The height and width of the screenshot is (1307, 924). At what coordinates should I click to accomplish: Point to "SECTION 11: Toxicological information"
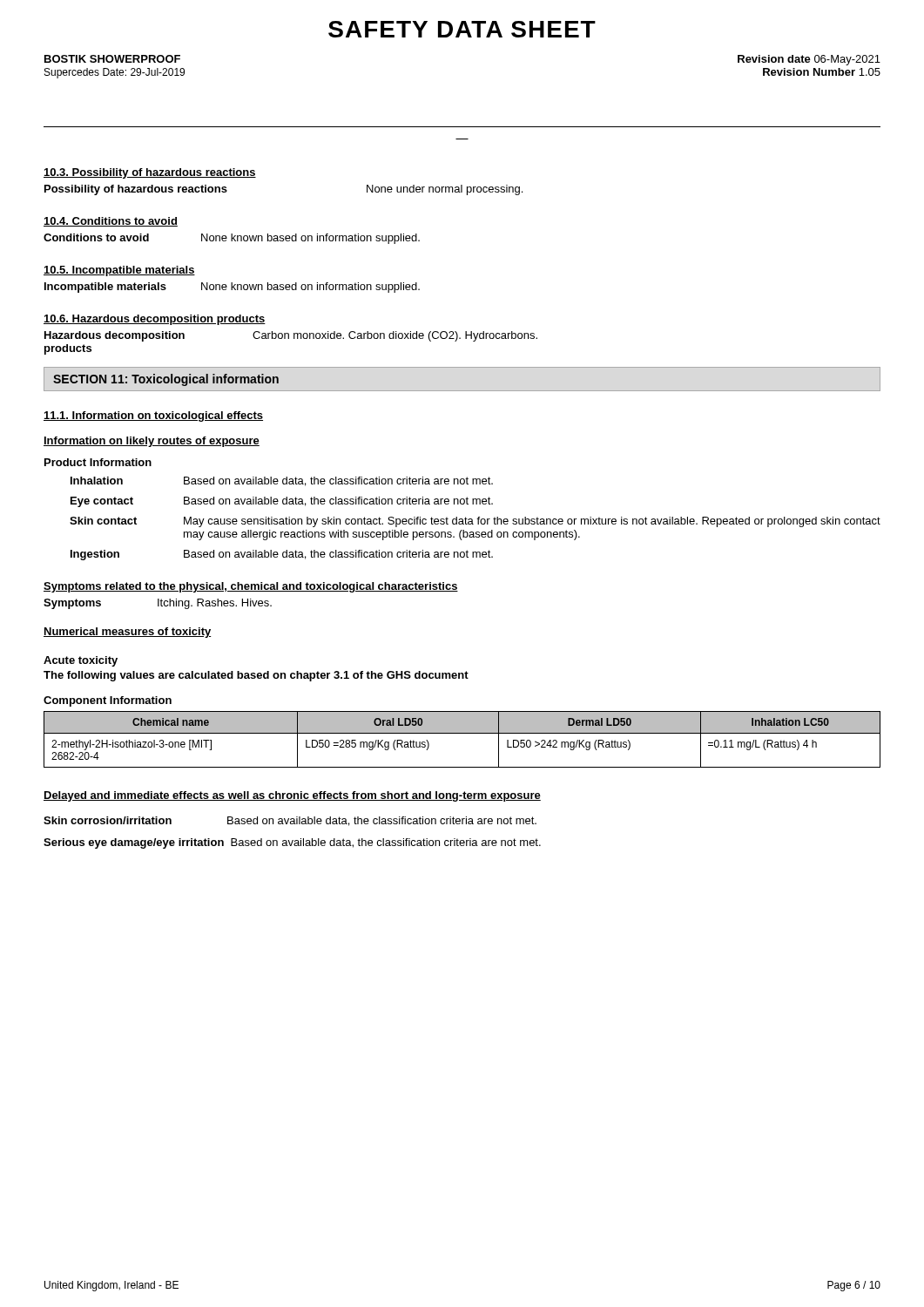pos(166,379)
